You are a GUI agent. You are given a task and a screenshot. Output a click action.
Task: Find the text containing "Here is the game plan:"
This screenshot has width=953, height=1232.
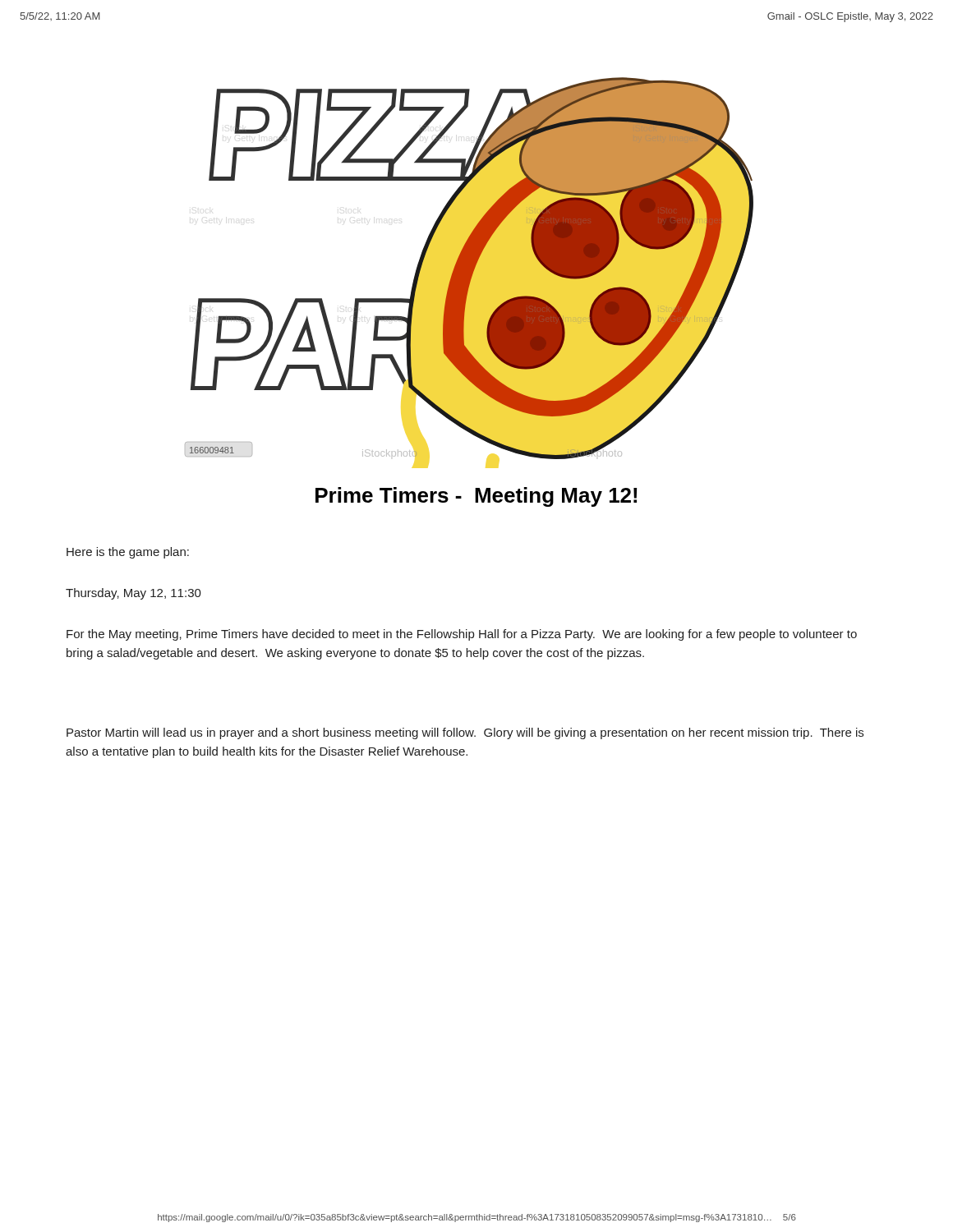tap(128, 553)
